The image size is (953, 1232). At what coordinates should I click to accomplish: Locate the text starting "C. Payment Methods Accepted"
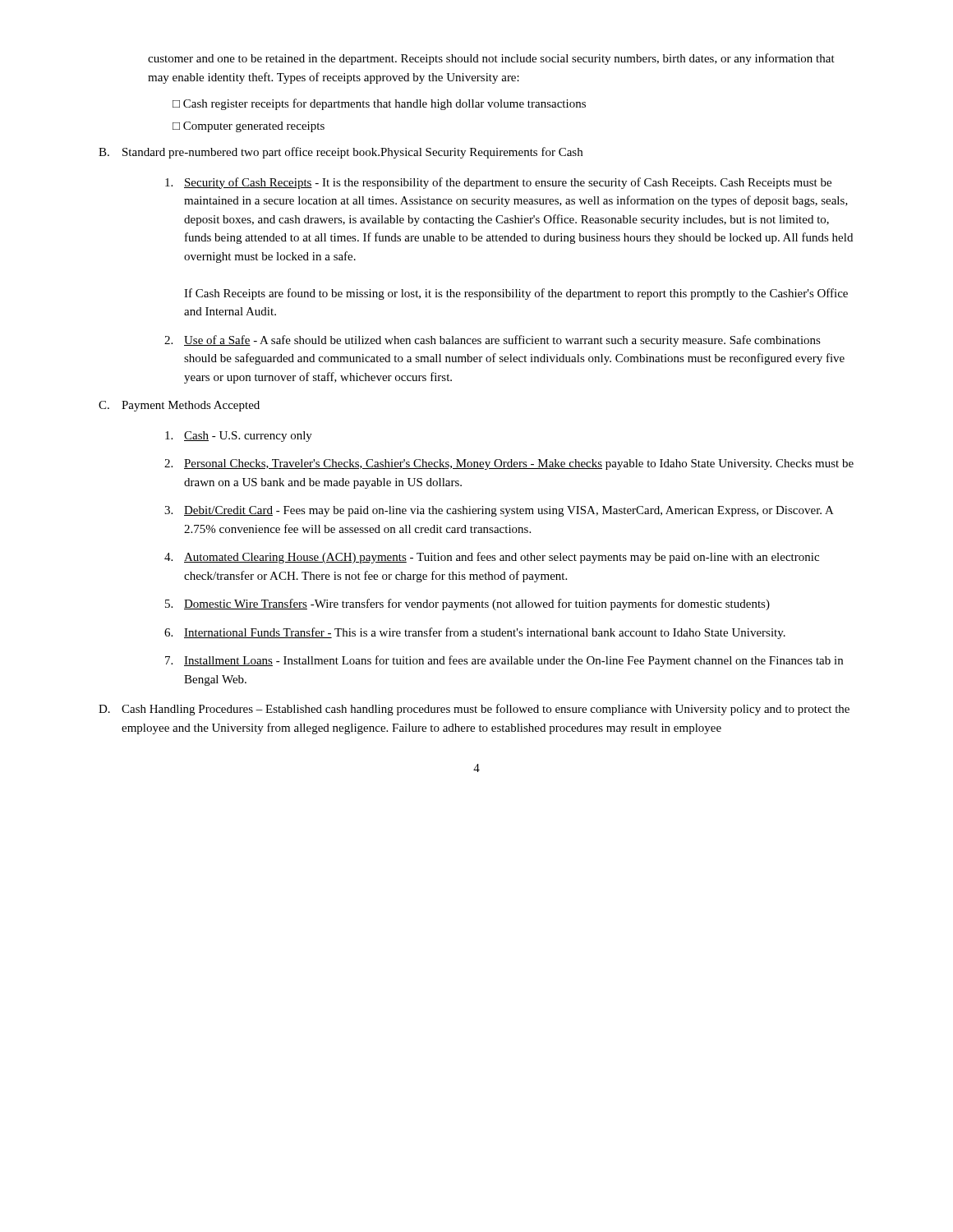(179, 405)
